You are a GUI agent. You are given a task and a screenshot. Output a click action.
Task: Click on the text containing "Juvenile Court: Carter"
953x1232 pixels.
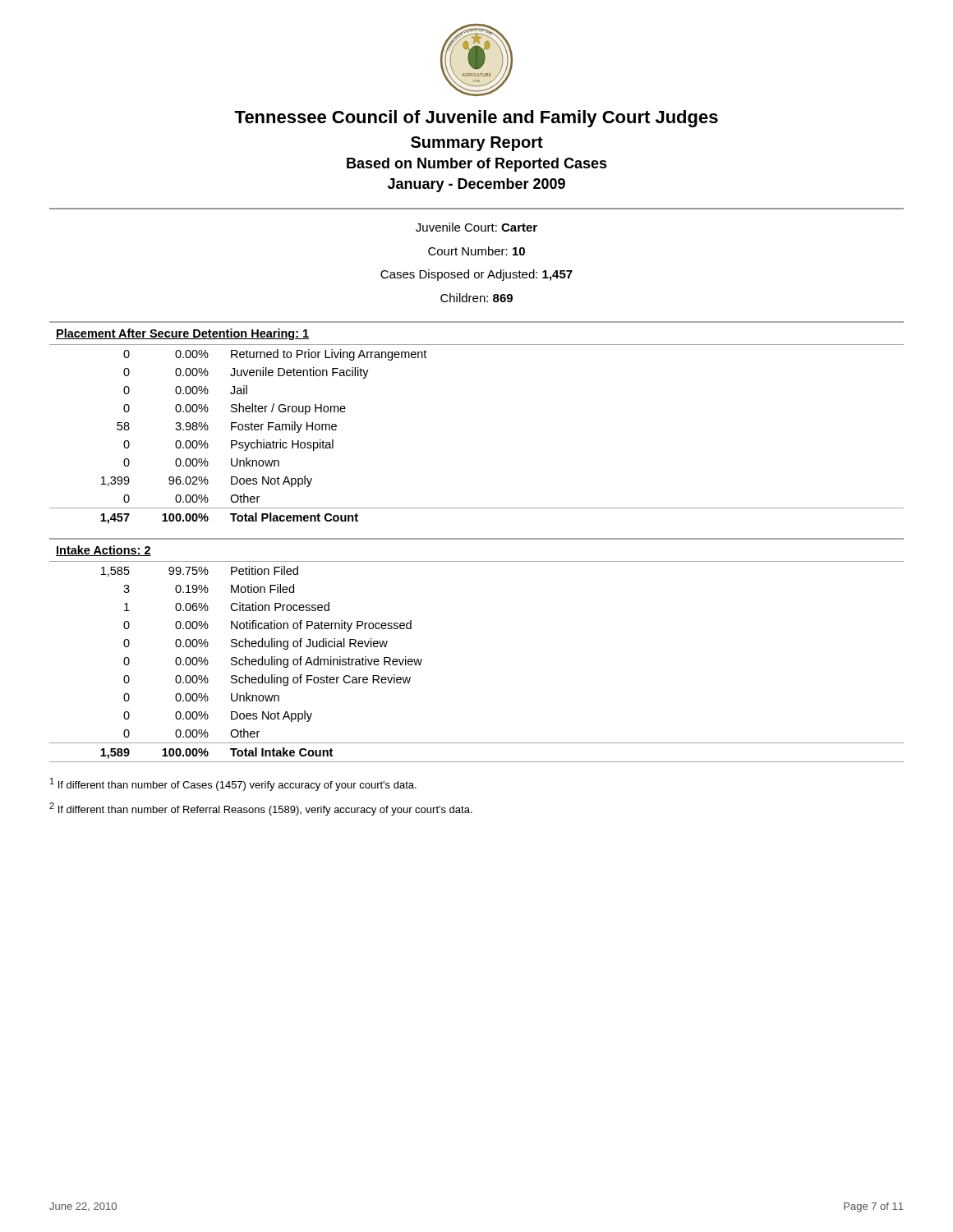[x=476, y=227]
